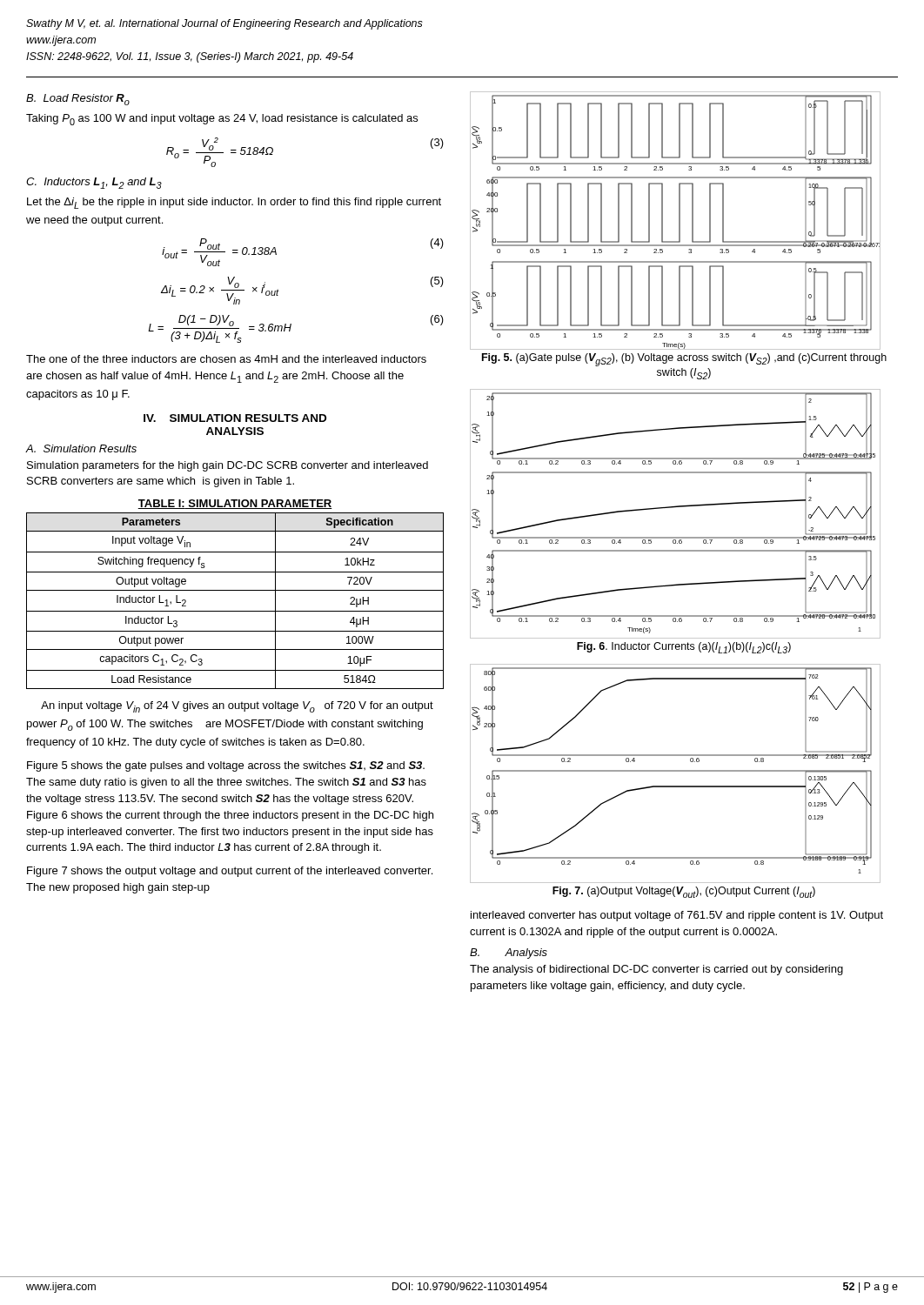This screenshot has height=1305, width=924.
Task: Where does it say "TABLE I: SIMULATION PARAMETER"?
Action: [235, 504]
